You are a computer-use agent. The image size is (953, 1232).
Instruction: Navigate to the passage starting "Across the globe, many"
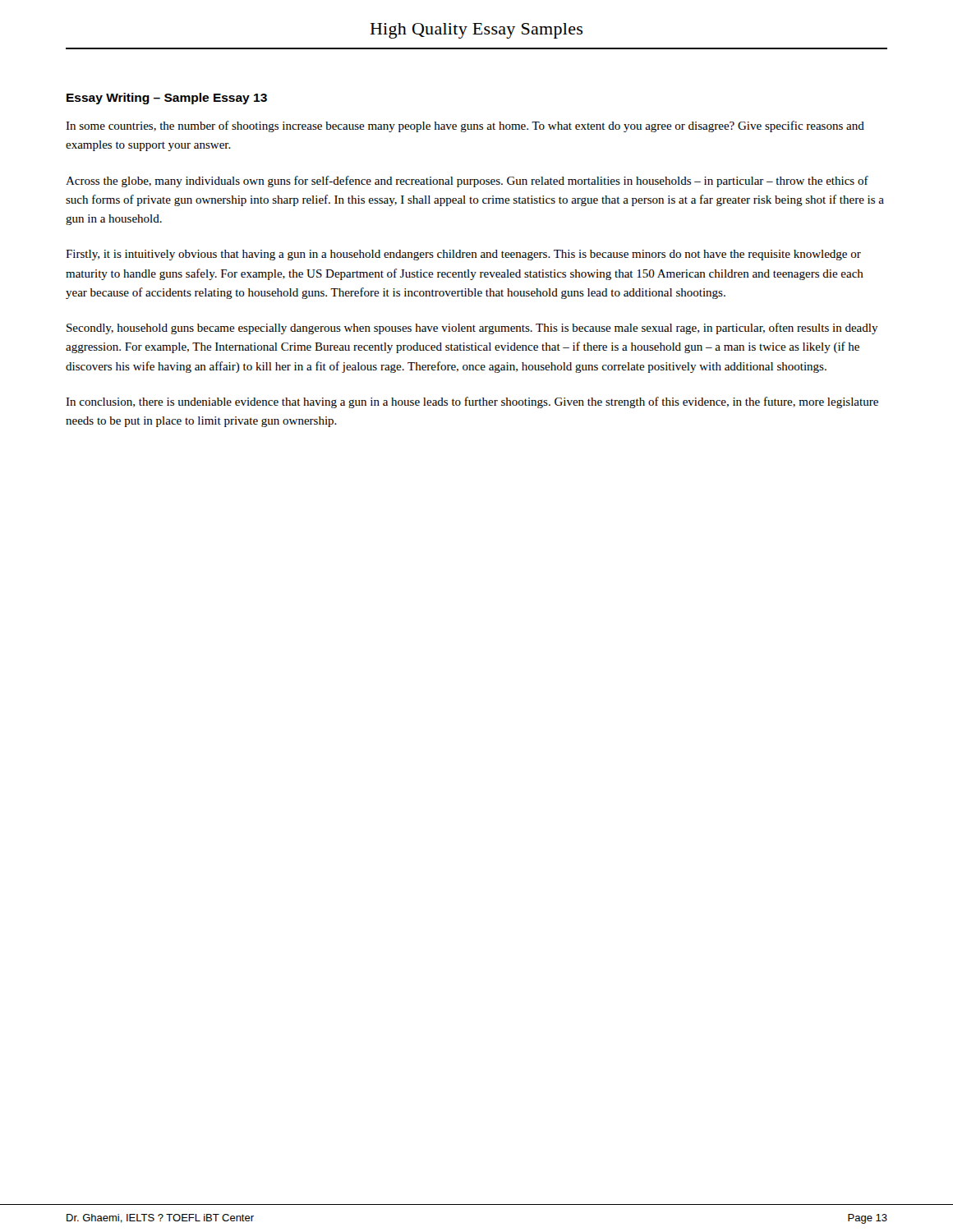pyautogui.click(x=475, y=199)
